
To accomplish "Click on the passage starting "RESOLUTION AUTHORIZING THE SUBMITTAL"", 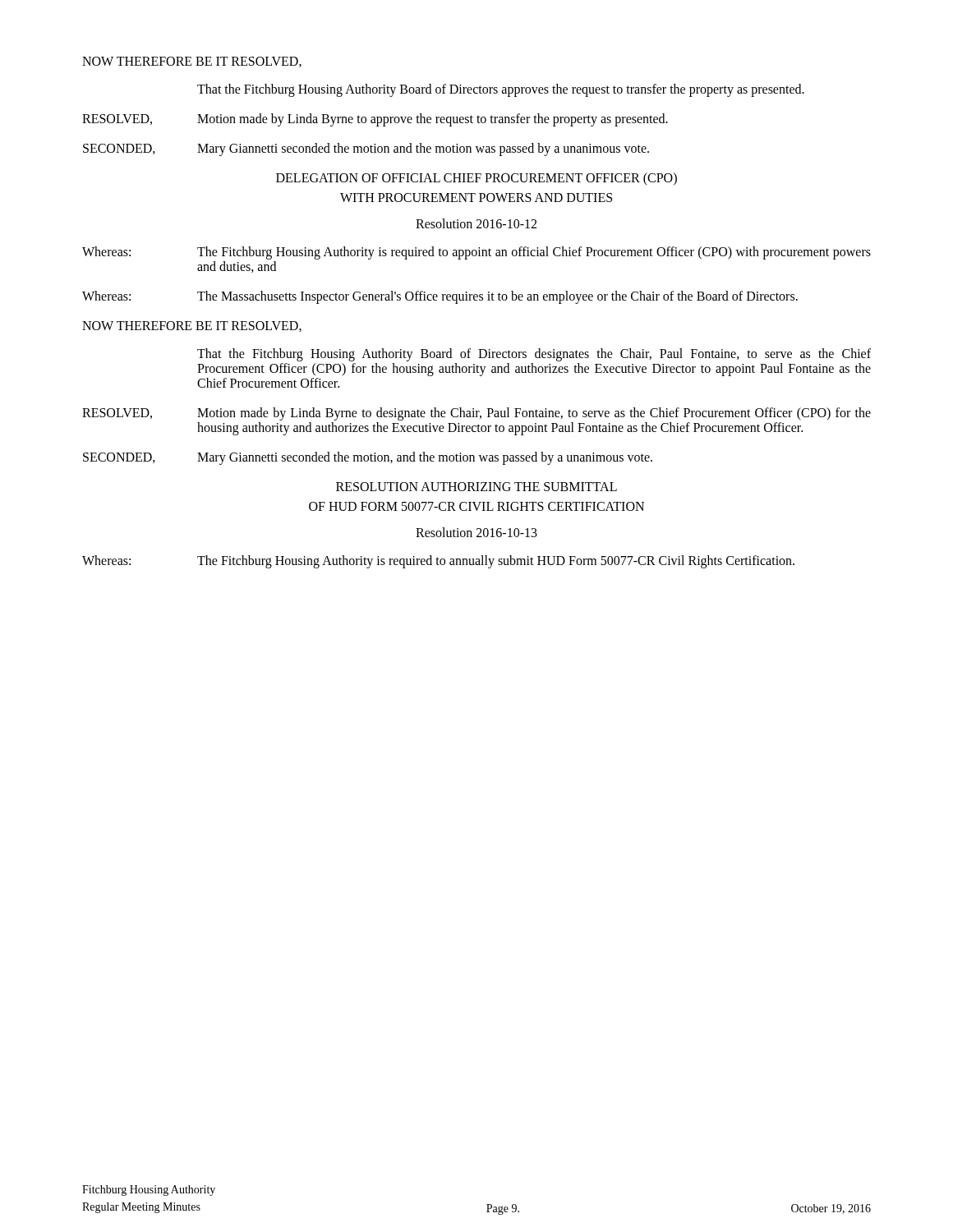I will coord(476,487).
